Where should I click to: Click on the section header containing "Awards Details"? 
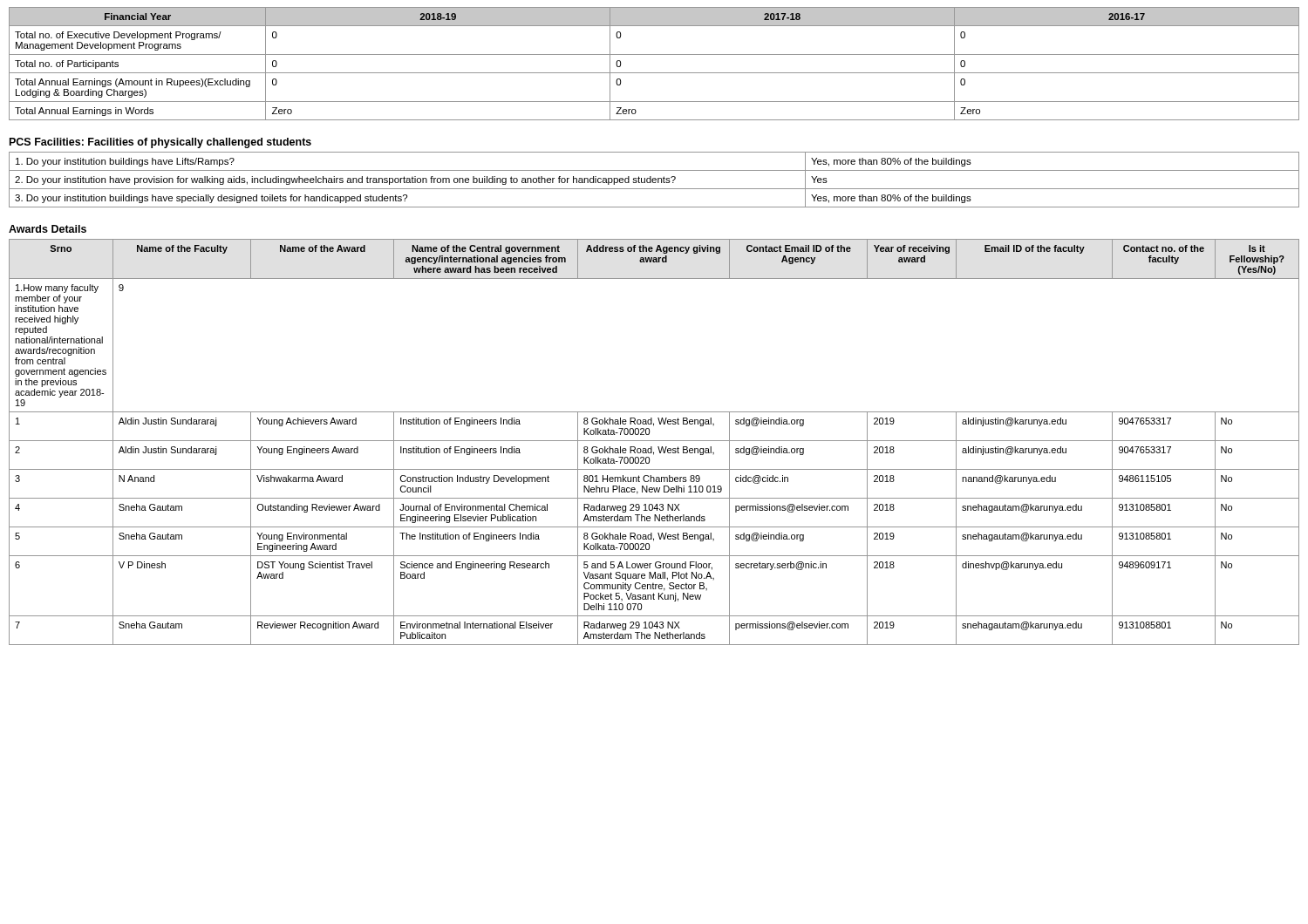pyautogui.click(x=48, y=229)
